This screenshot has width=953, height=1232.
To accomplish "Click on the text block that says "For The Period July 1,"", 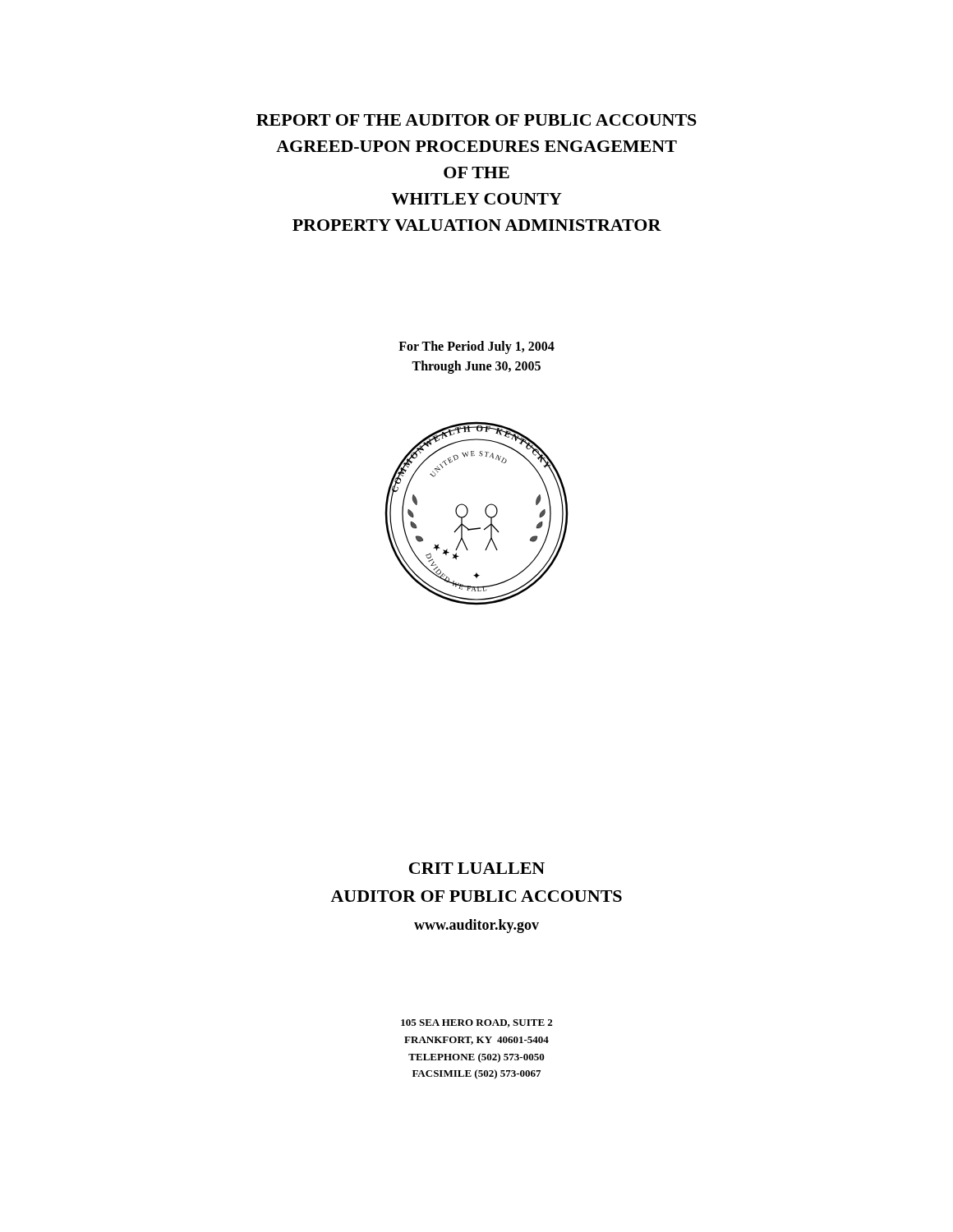I will (476, 356).
